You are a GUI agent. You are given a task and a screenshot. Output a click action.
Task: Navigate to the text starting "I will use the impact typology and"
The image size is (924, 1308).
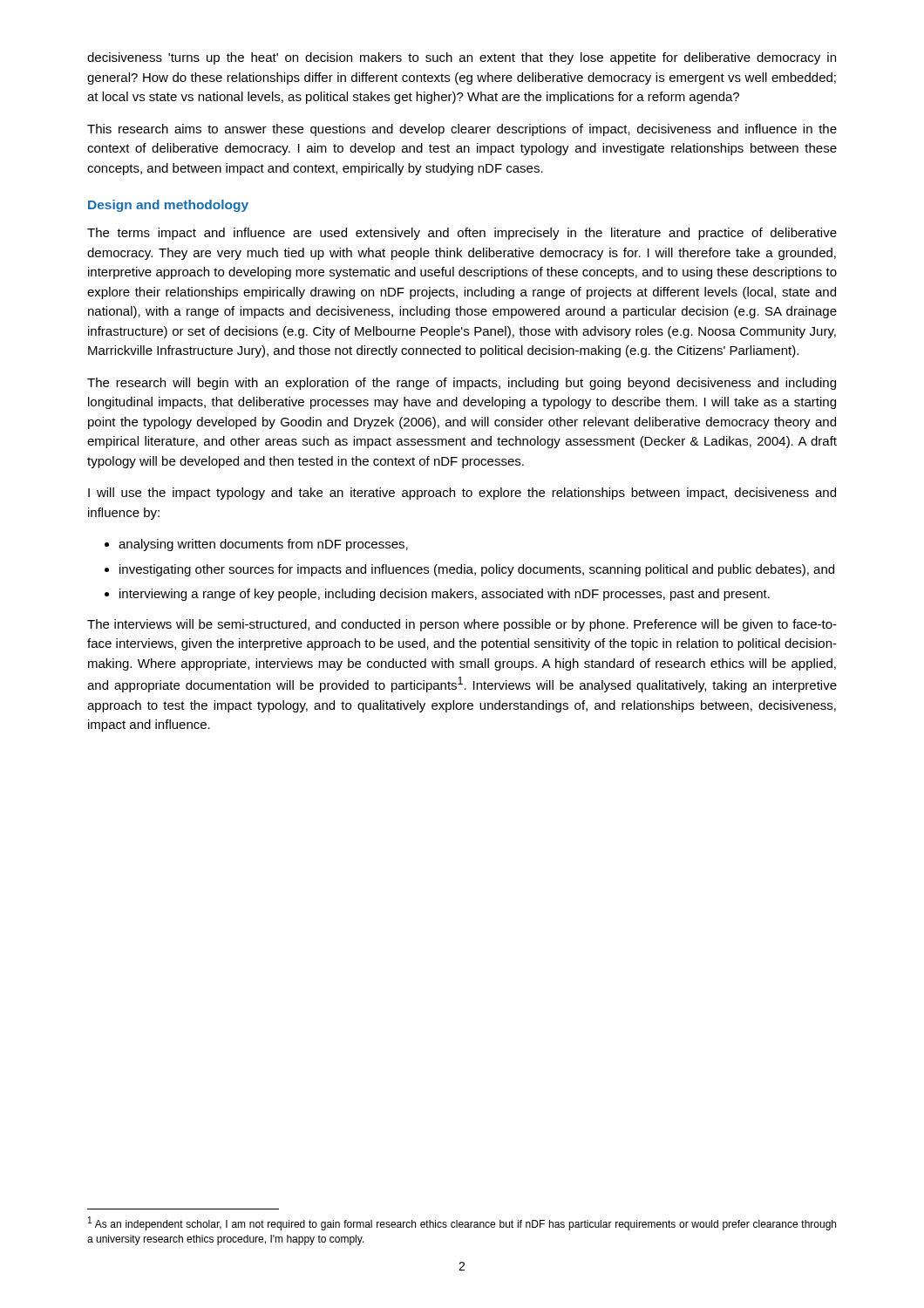coord(462,502)
